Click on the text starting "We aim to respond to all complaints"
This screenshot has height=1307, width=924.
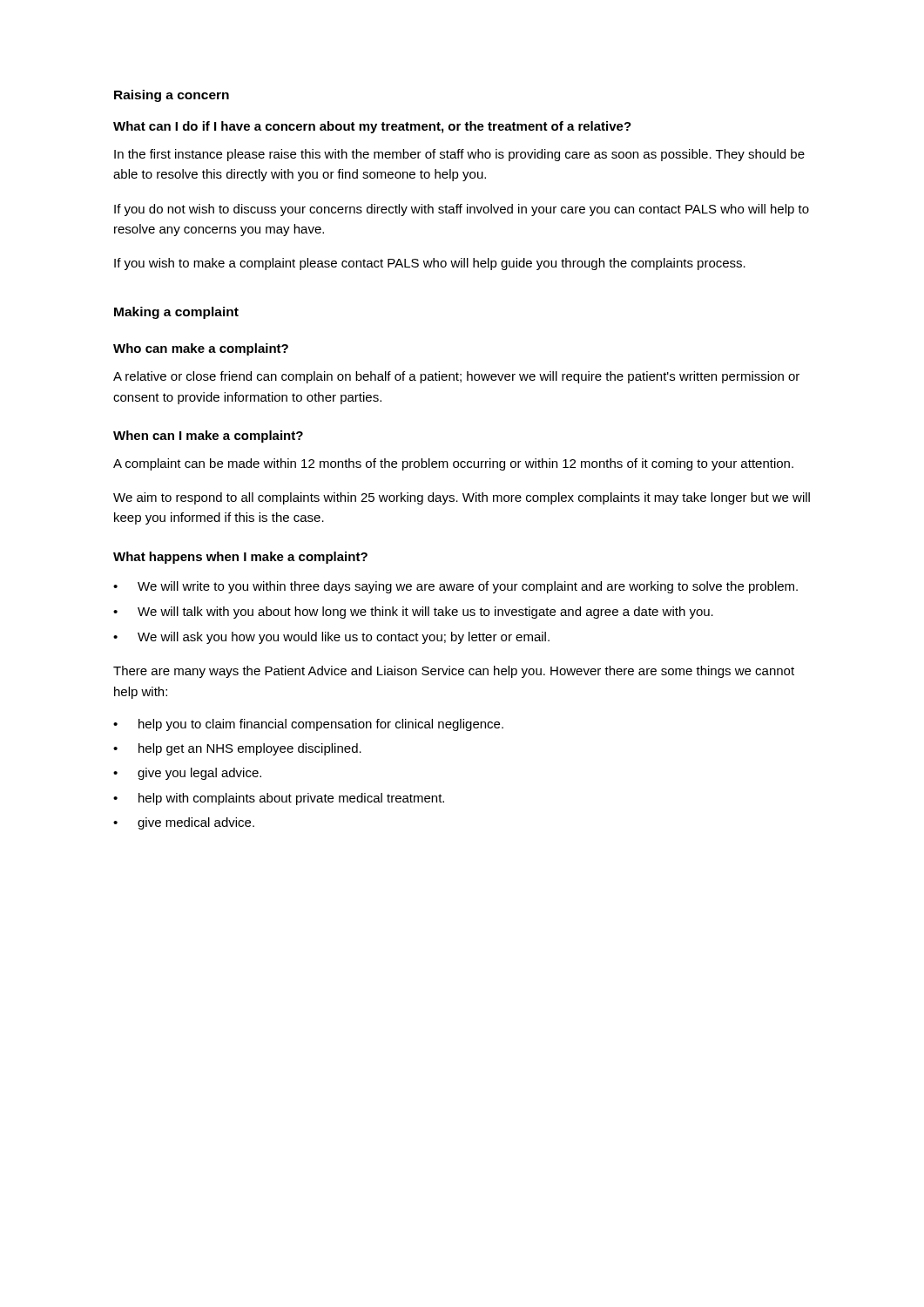(462, 507)
